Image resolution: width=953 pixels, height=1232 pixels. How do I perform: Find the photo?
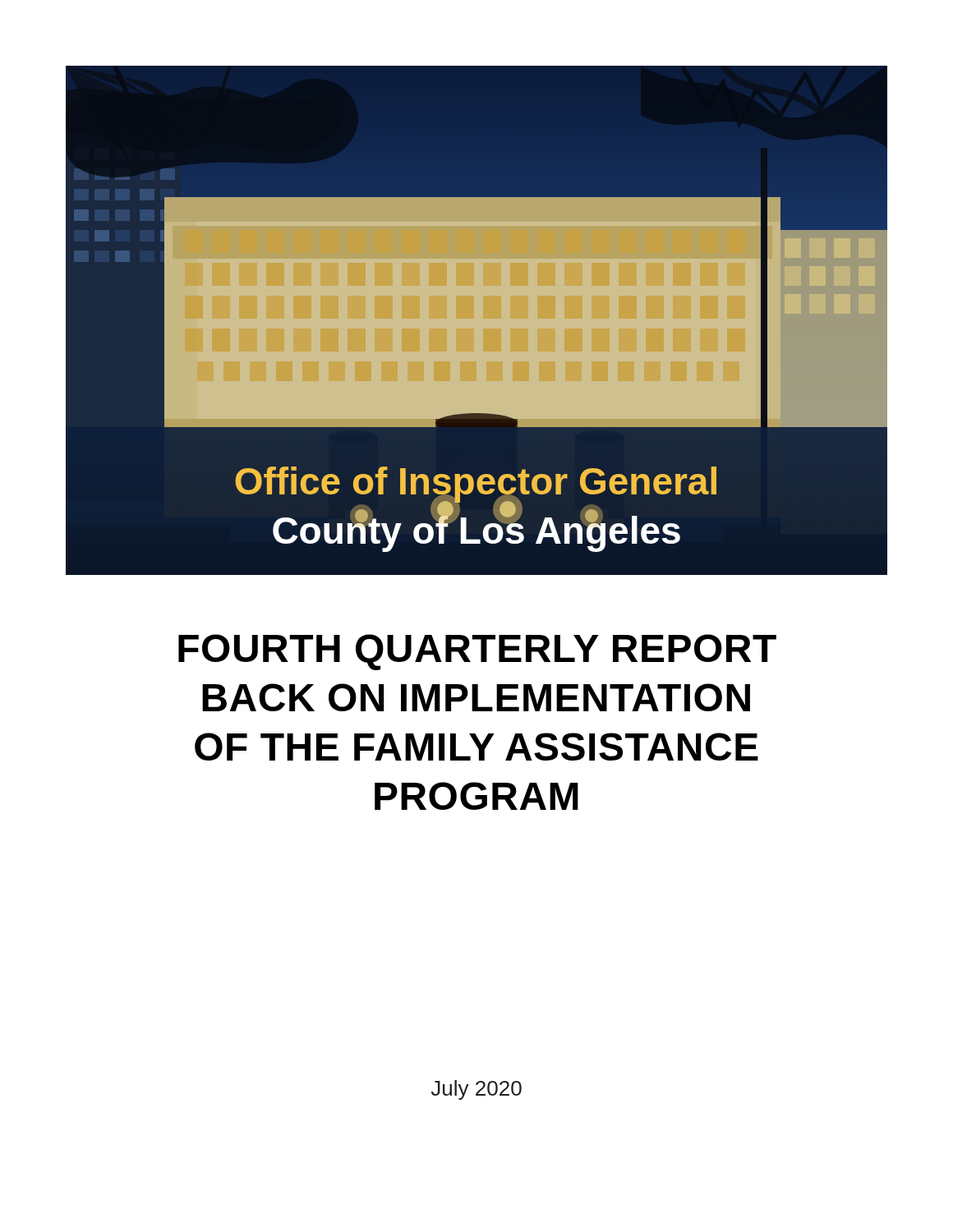(476, 320)
